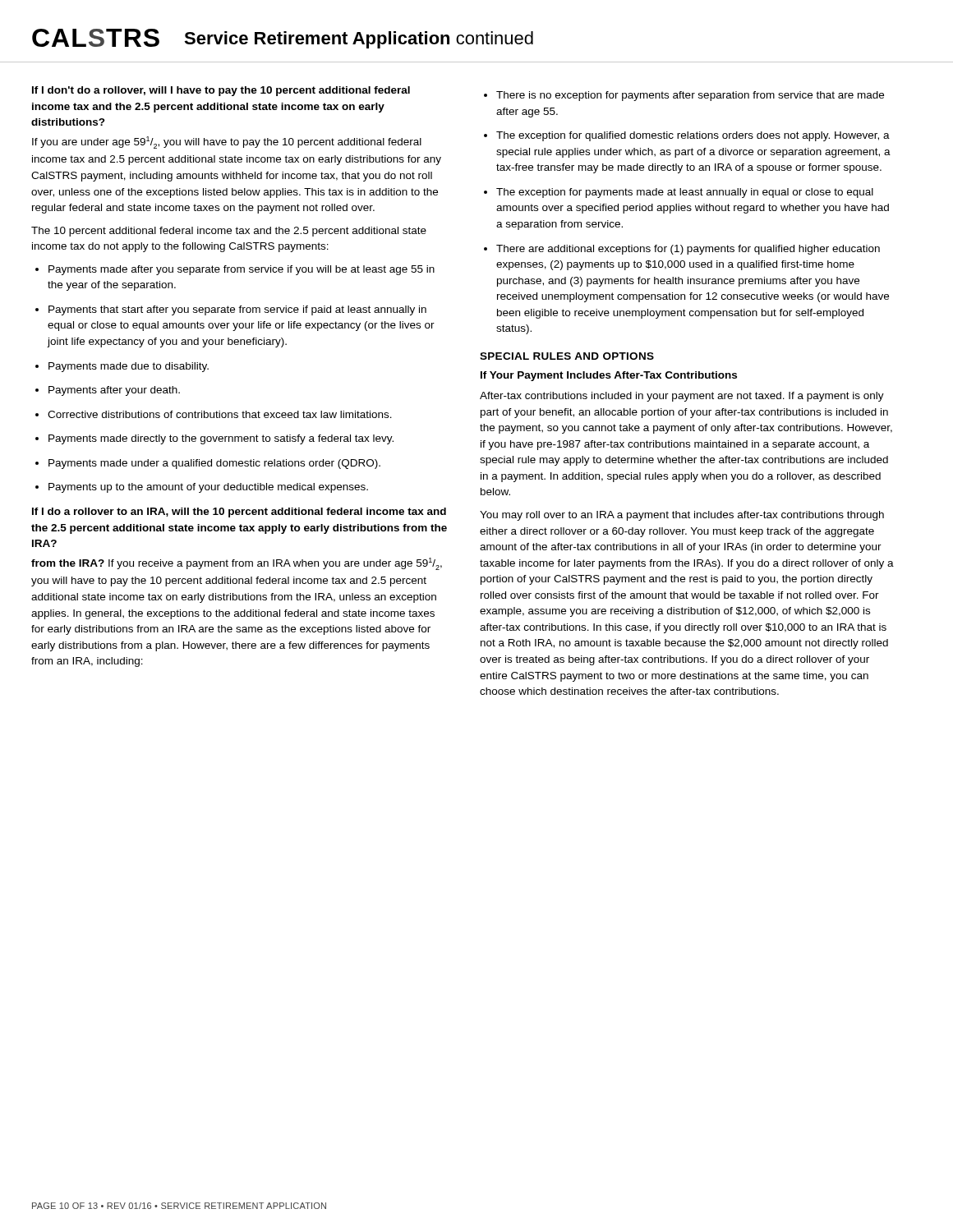Image resolution: width=953 pixels, height=1232 pixels.
Task: Find the list item that says "Payments made due"
Action: coord(122,367)
